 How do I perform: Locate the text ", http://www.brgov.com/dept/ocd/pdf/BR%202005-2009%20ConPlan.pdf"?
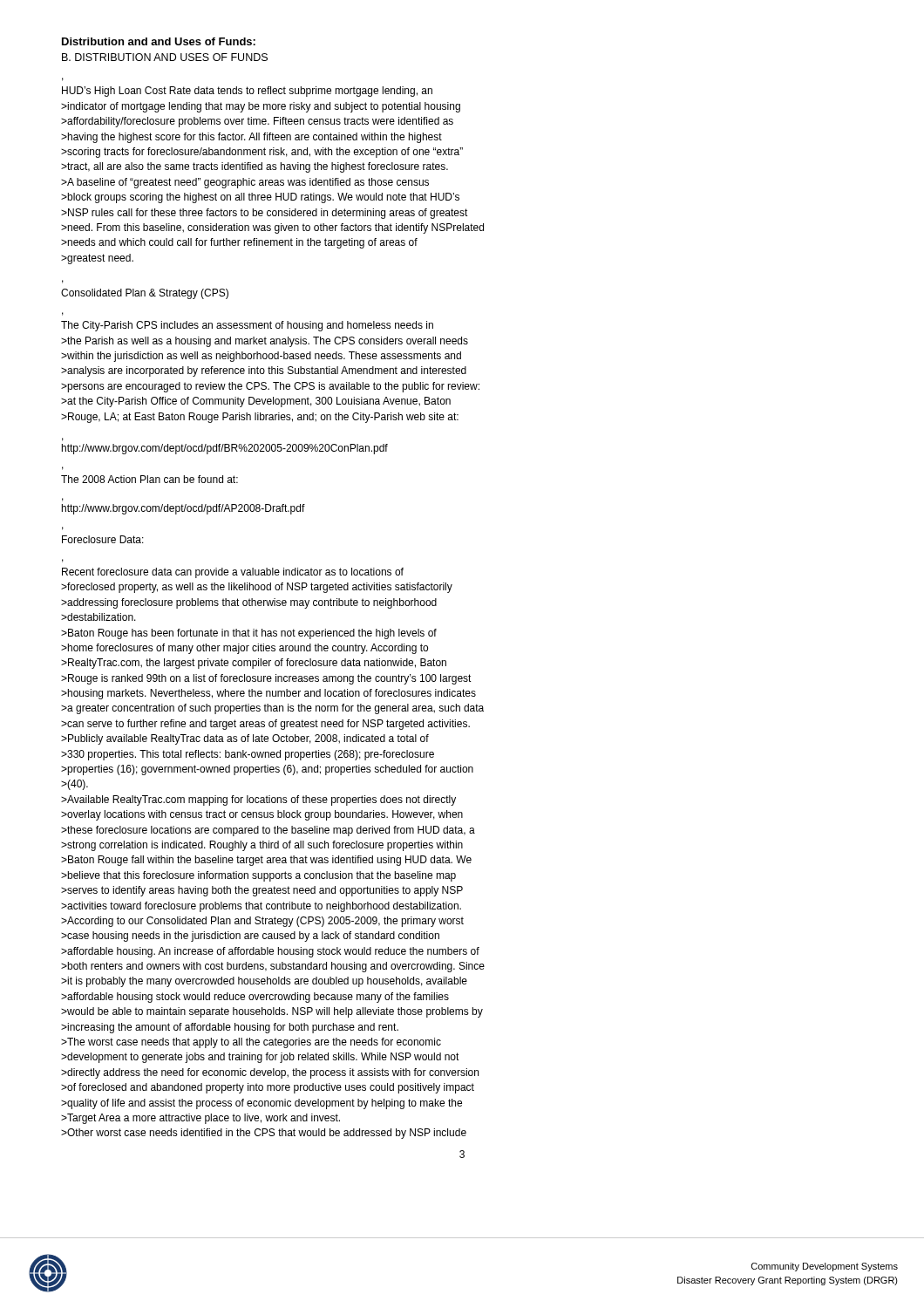coord(224,442)
